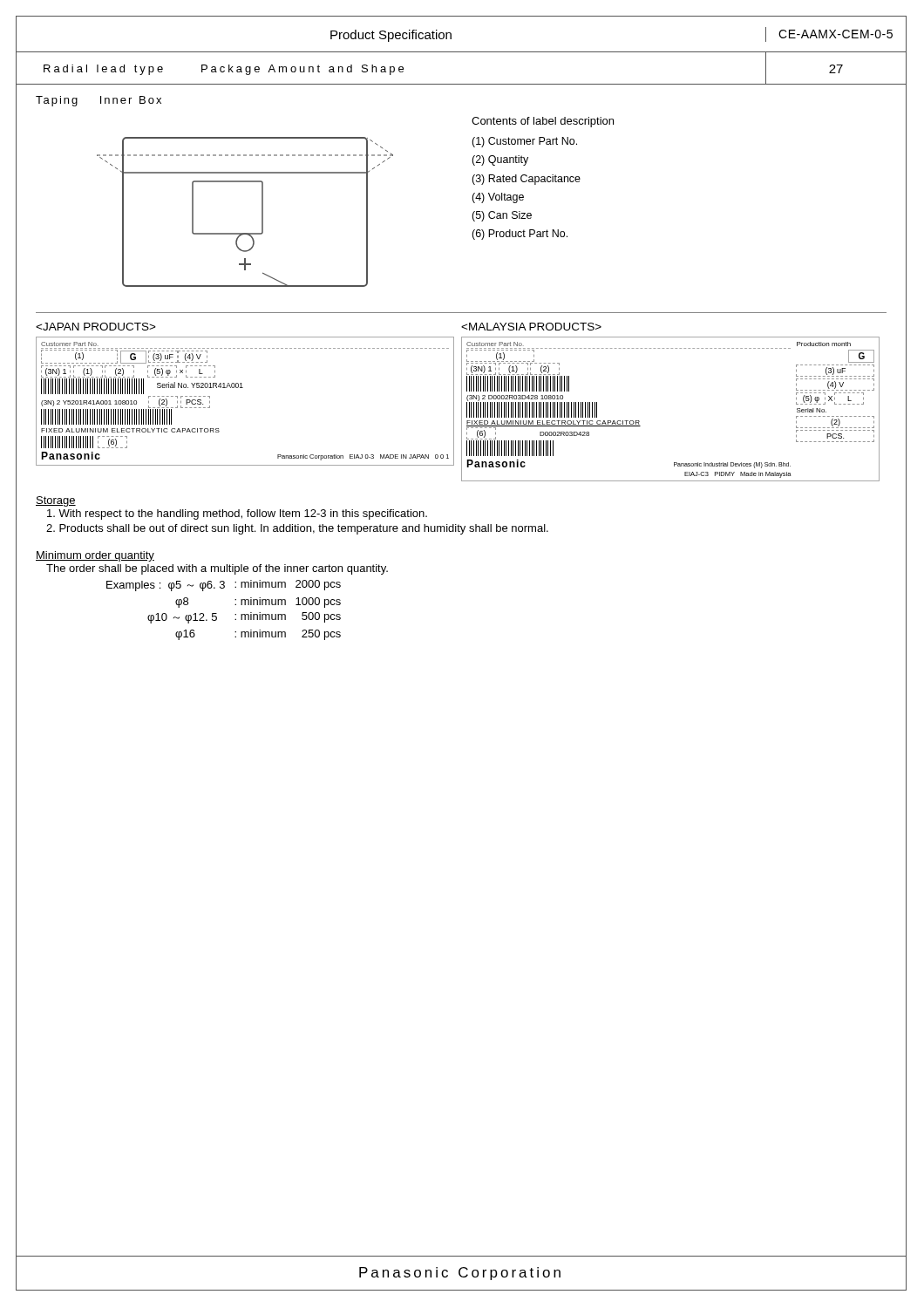Select the text starting "Radial lead type"

click(x=461, y=68)
